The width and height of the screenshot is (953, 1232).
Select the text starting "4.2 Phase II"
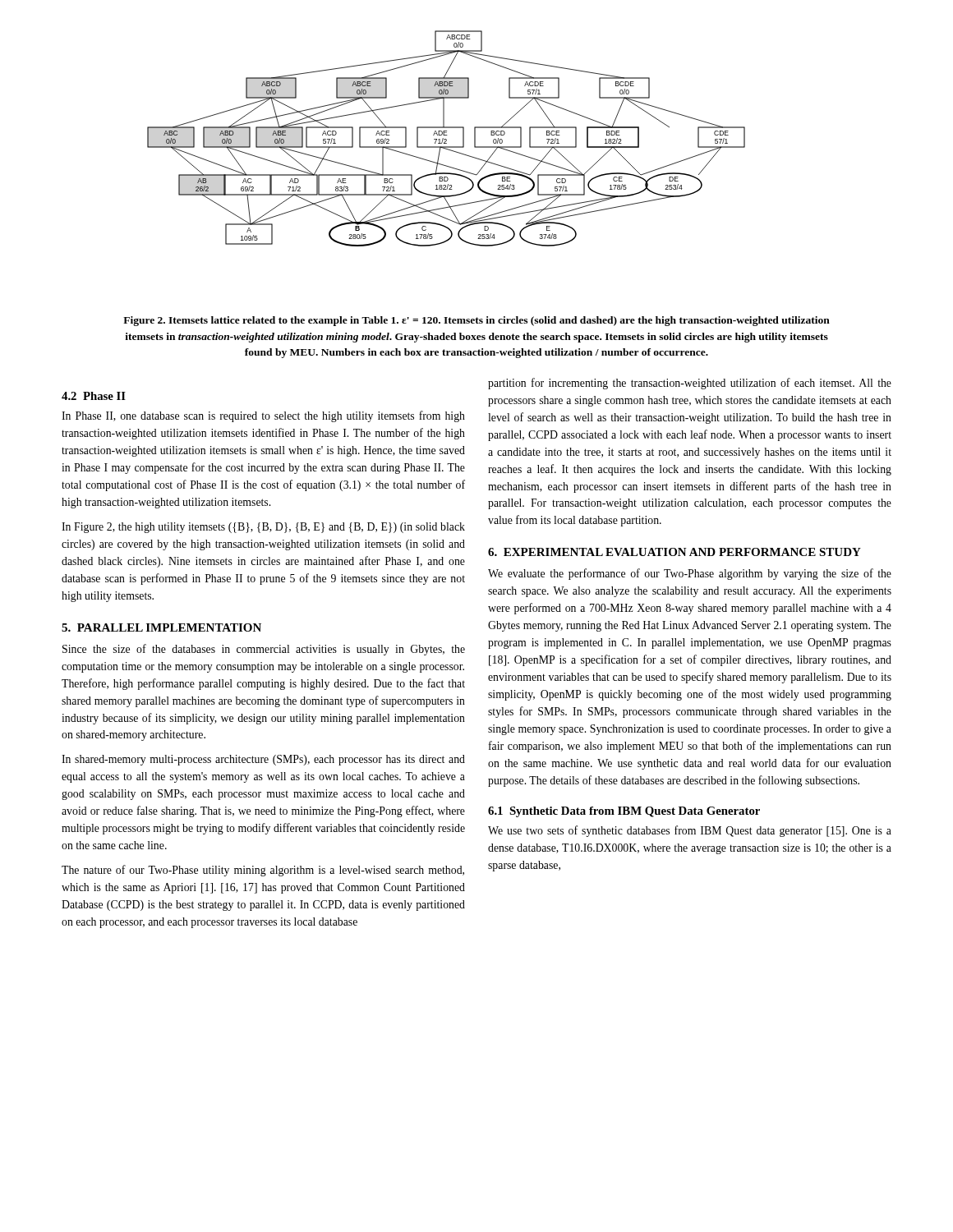click(94, 396)
